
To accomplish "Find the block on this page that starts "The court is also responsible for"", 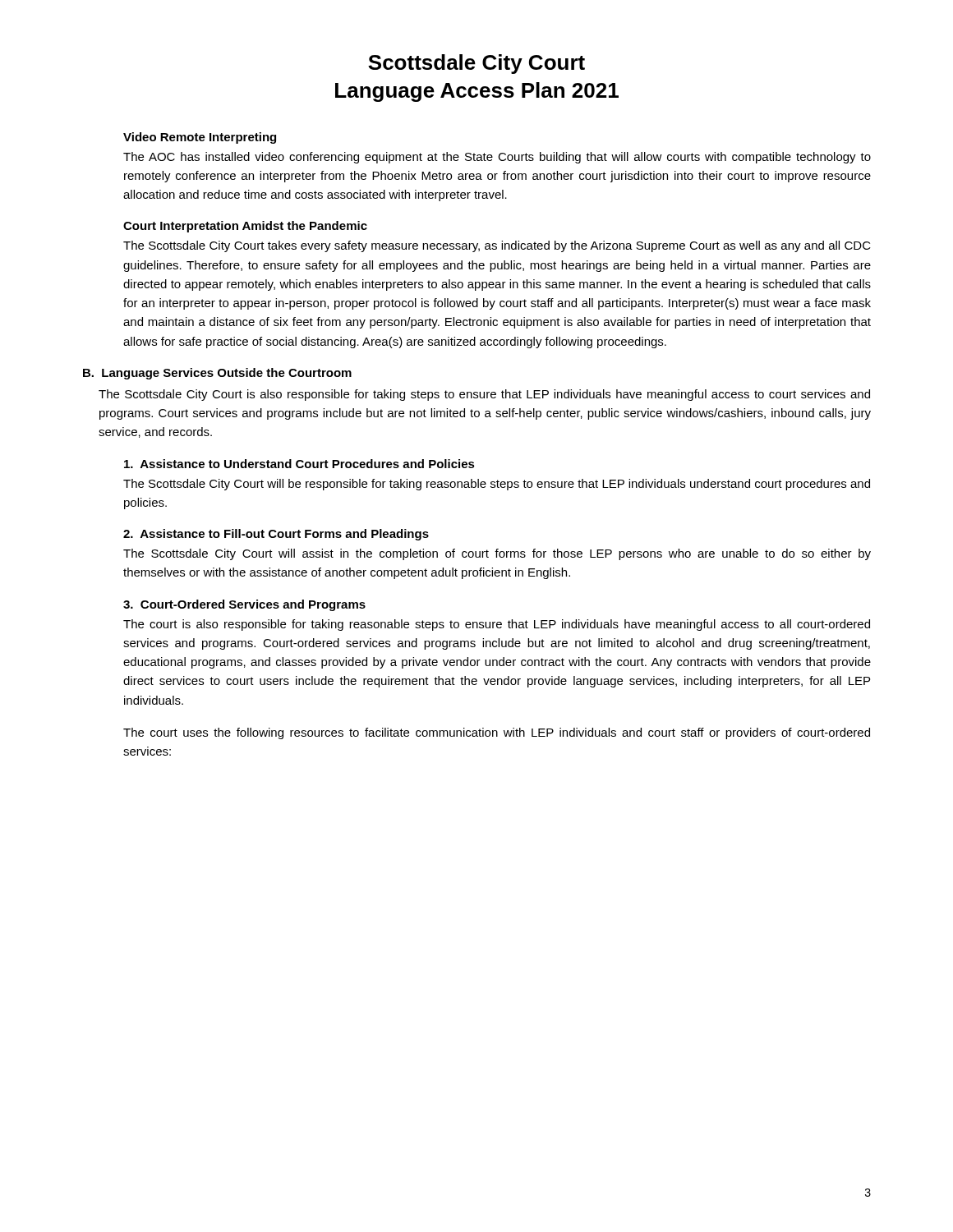I will click(497, 662).
